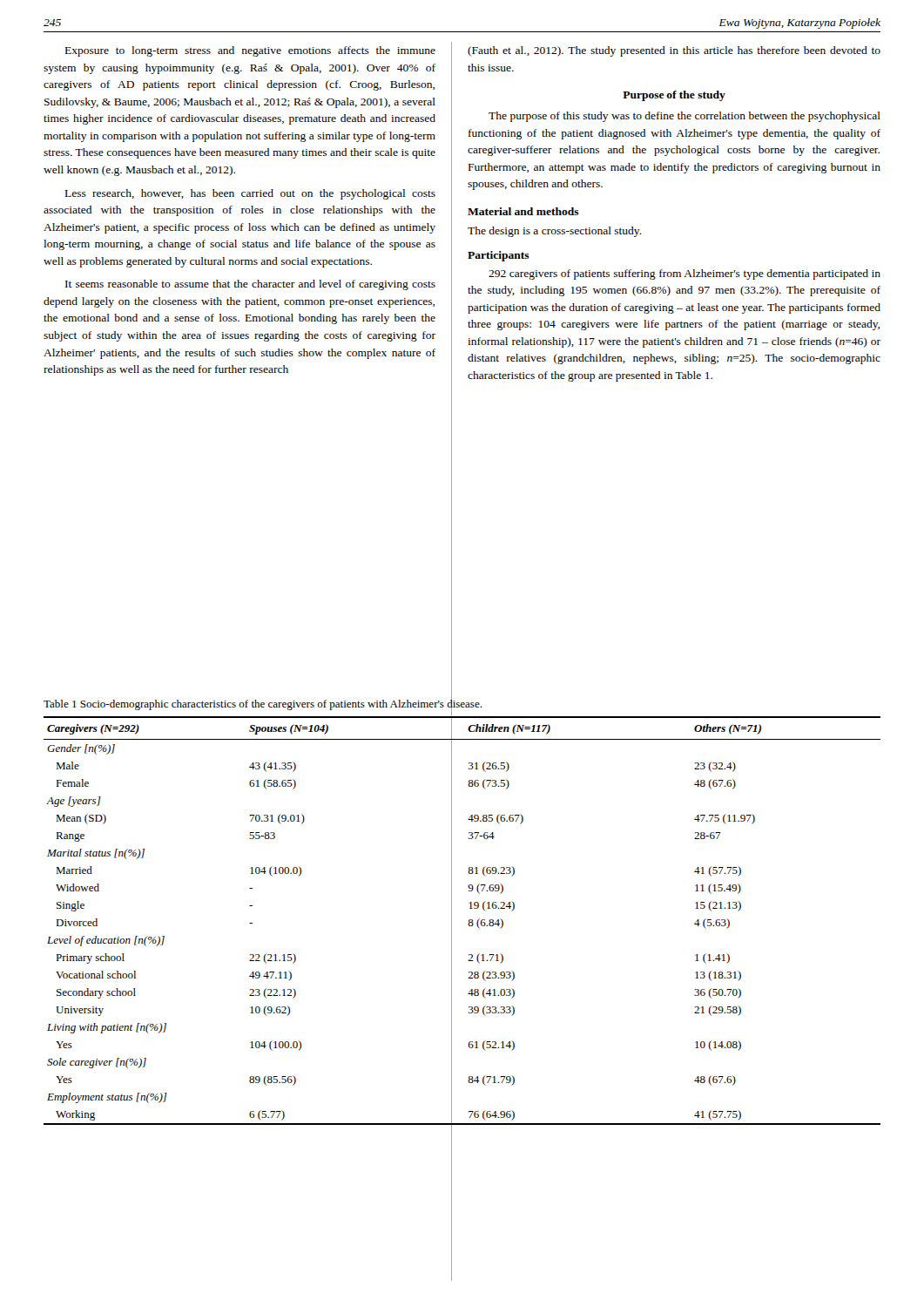Viewport: 924px width, 1307px height.
Task: Click on the text block that reads "The design is"
Action: point(555,232)
